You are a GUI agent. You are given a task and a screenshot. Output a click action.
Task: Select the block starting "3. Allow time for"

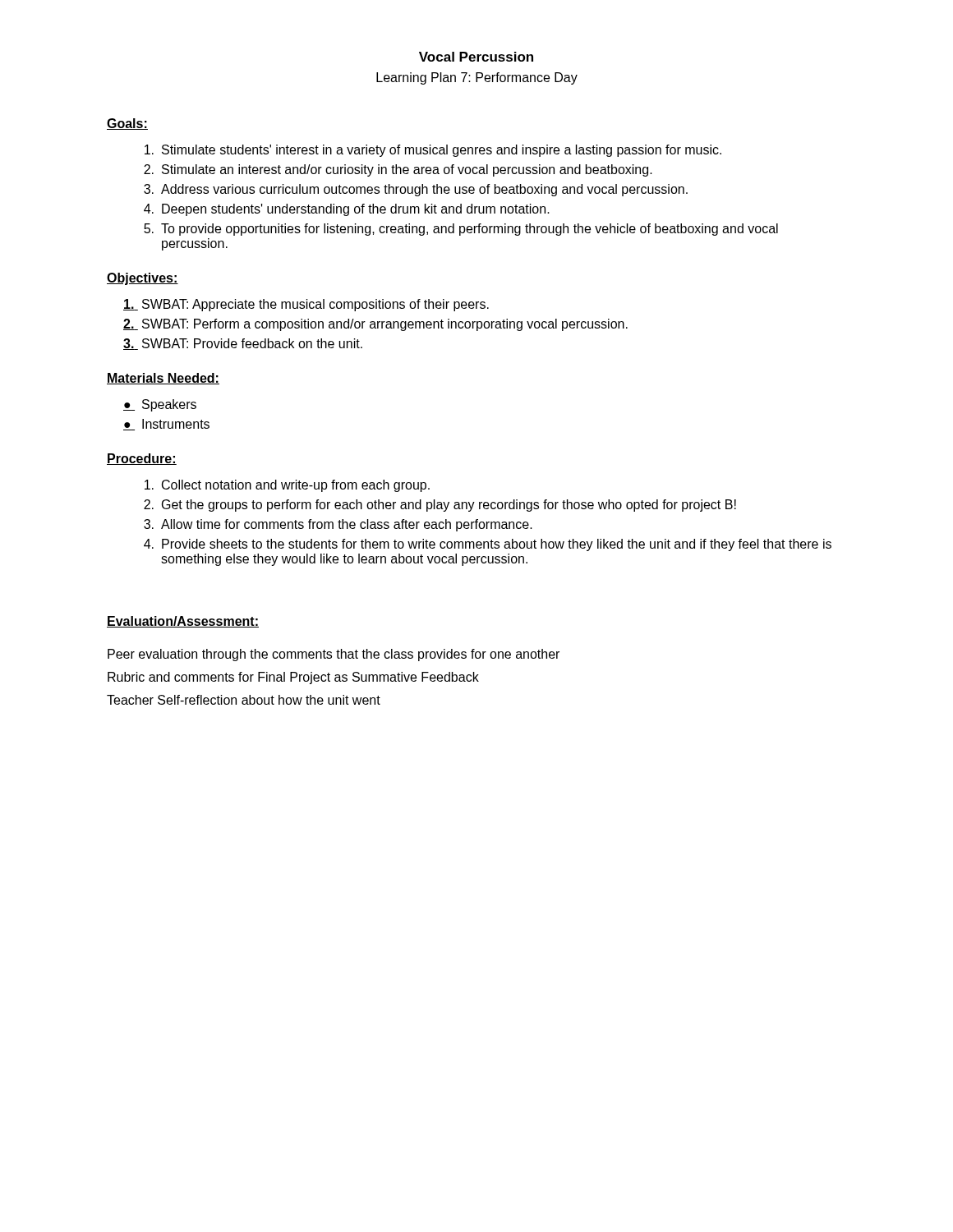point(476,525)
